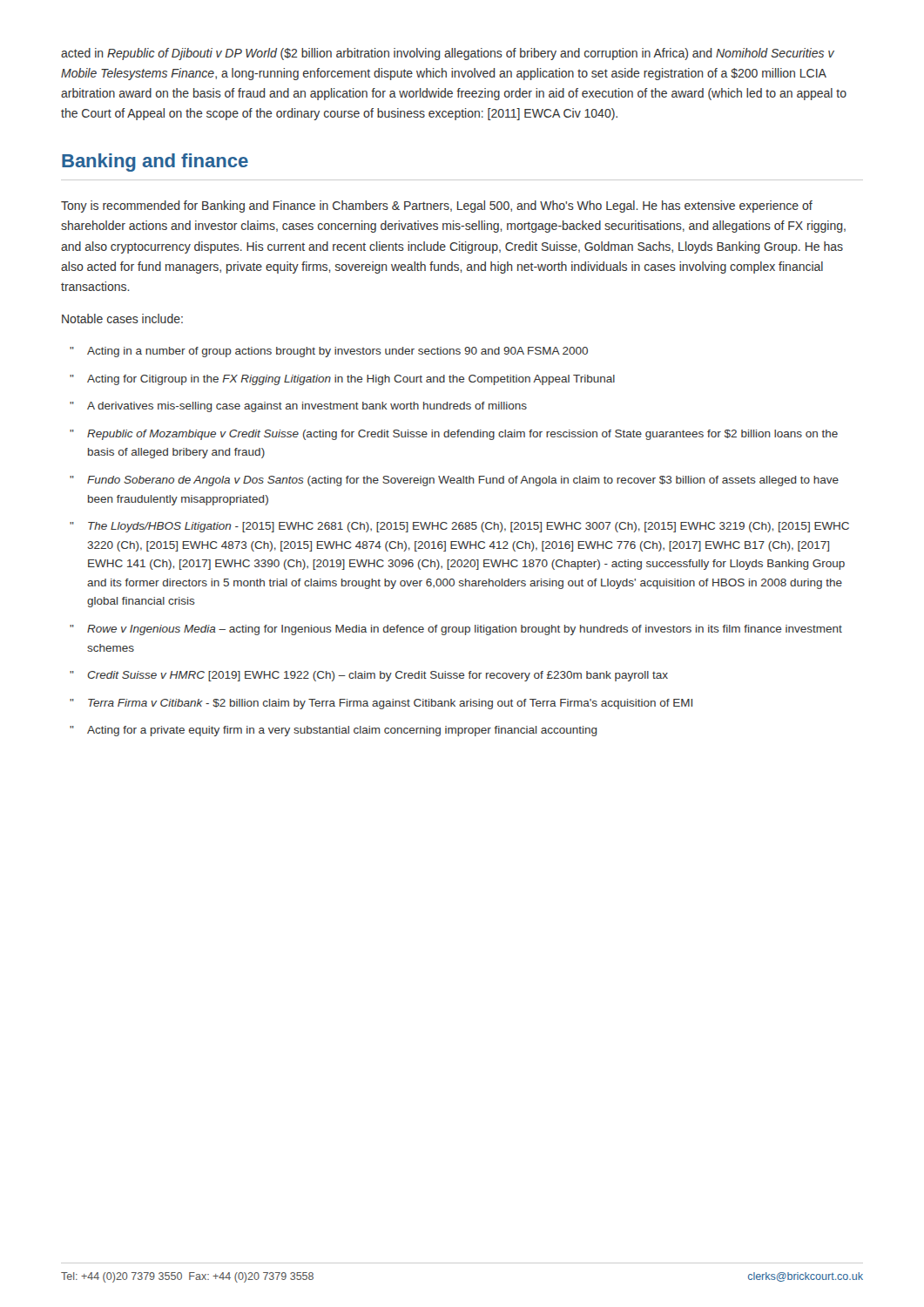Where does it say "Banking and finance"?

pyautogui.click(x=155, y=161)
